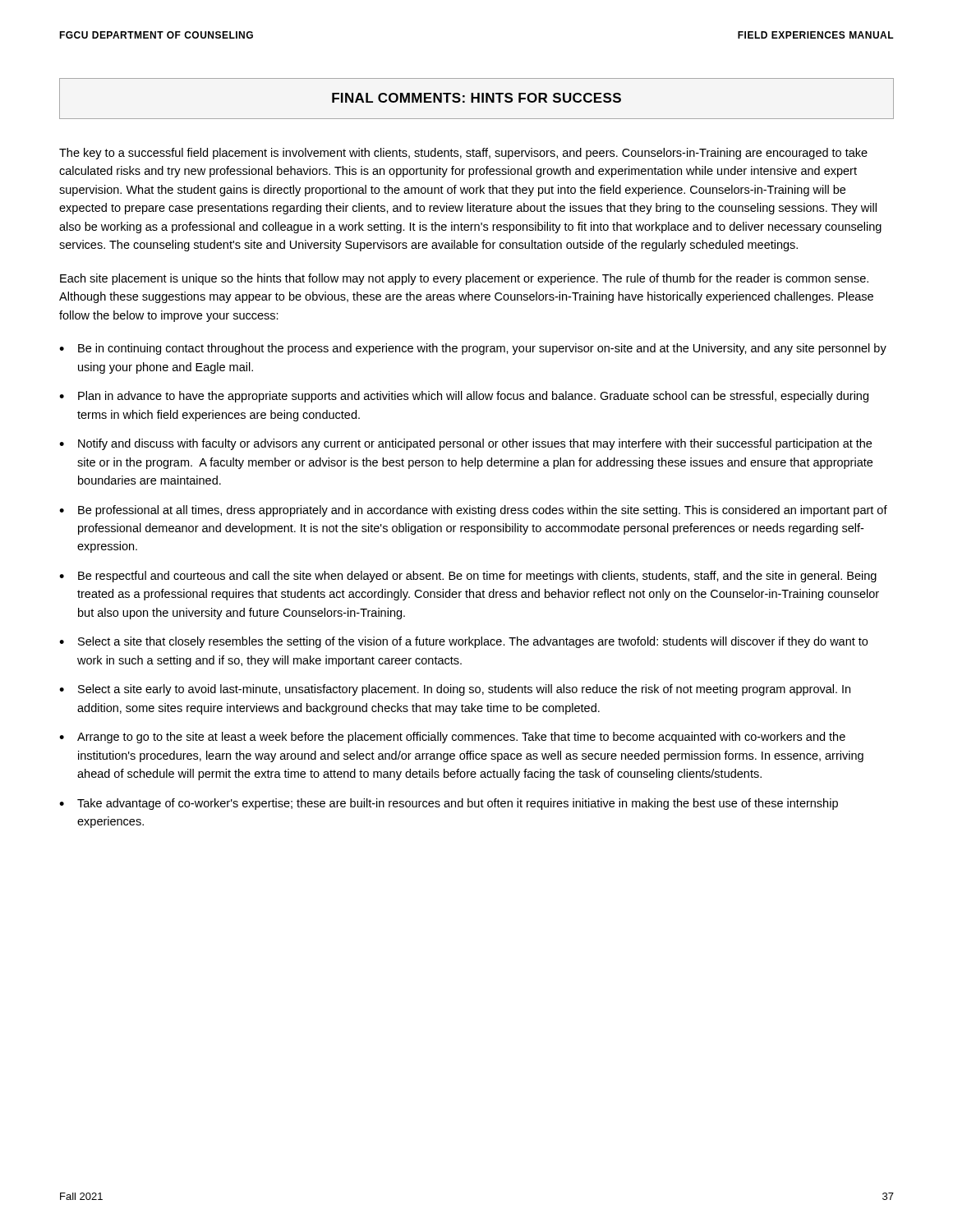Click on the element starting "• Be in continuing contact throughout the process"

click(476, 358)
